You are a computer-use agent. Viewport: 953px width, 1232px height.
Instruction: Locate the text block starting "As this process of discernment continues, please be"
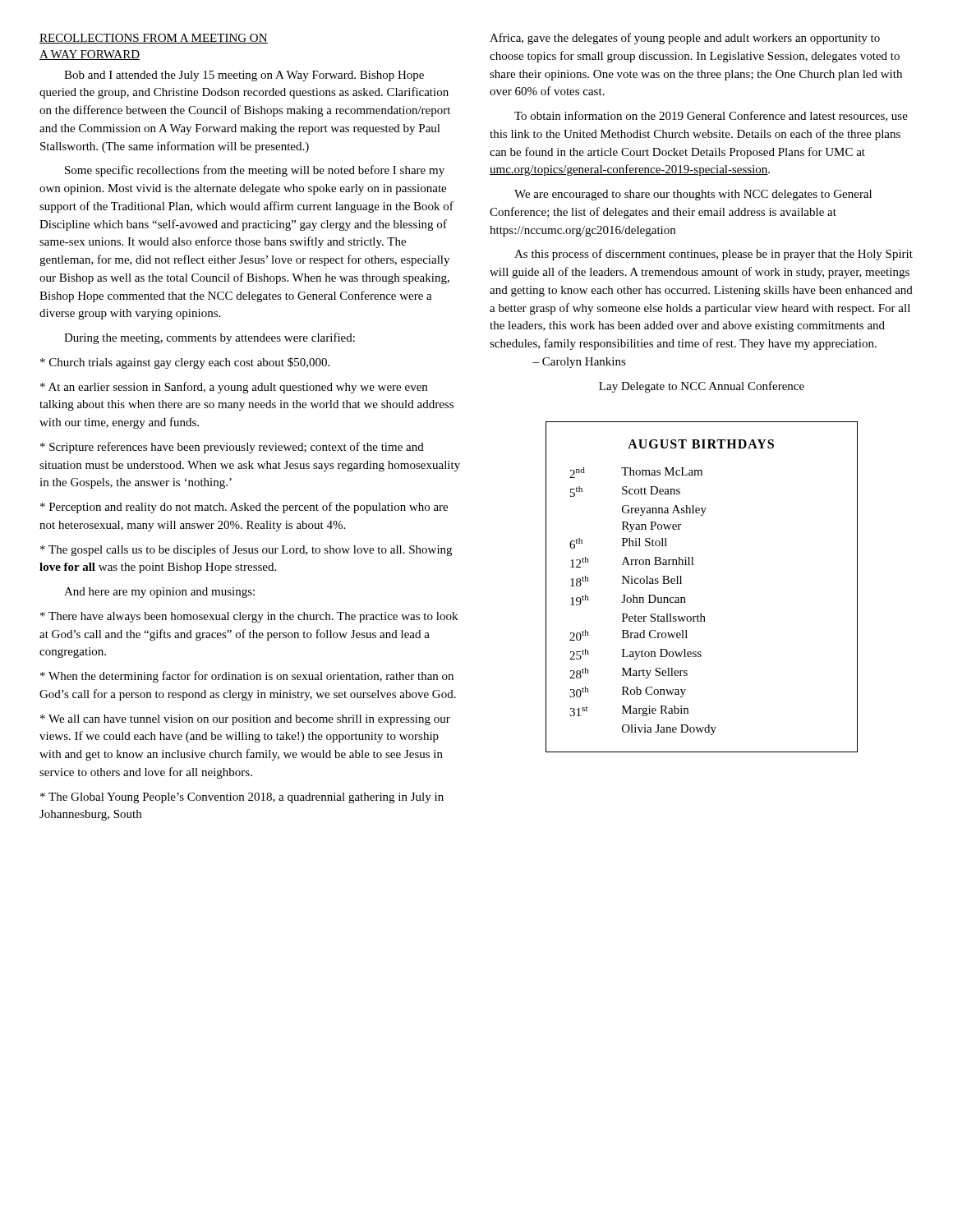(702, 308)
